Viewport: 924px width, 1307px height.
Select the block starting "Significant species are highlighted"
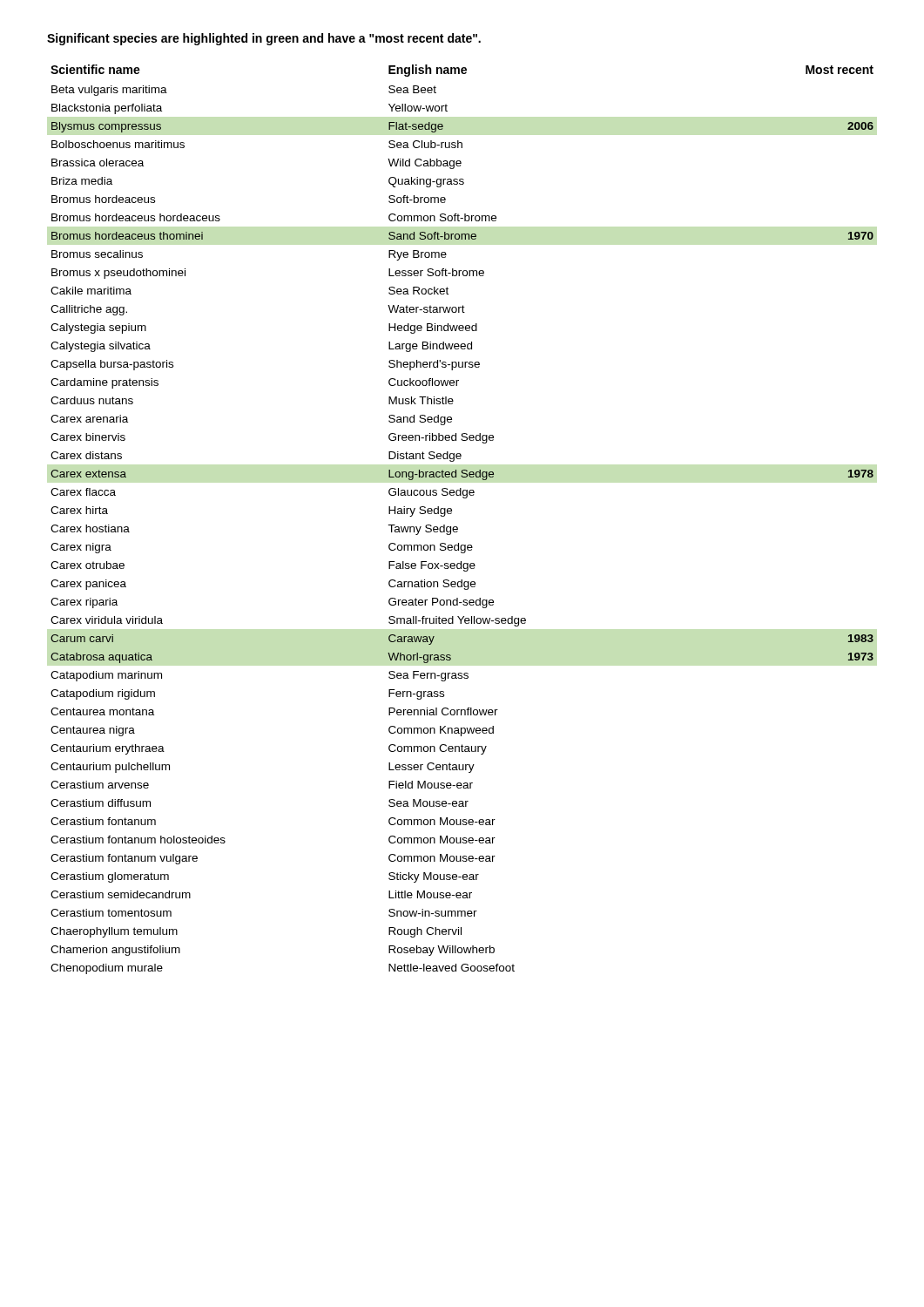coord(264,38)
